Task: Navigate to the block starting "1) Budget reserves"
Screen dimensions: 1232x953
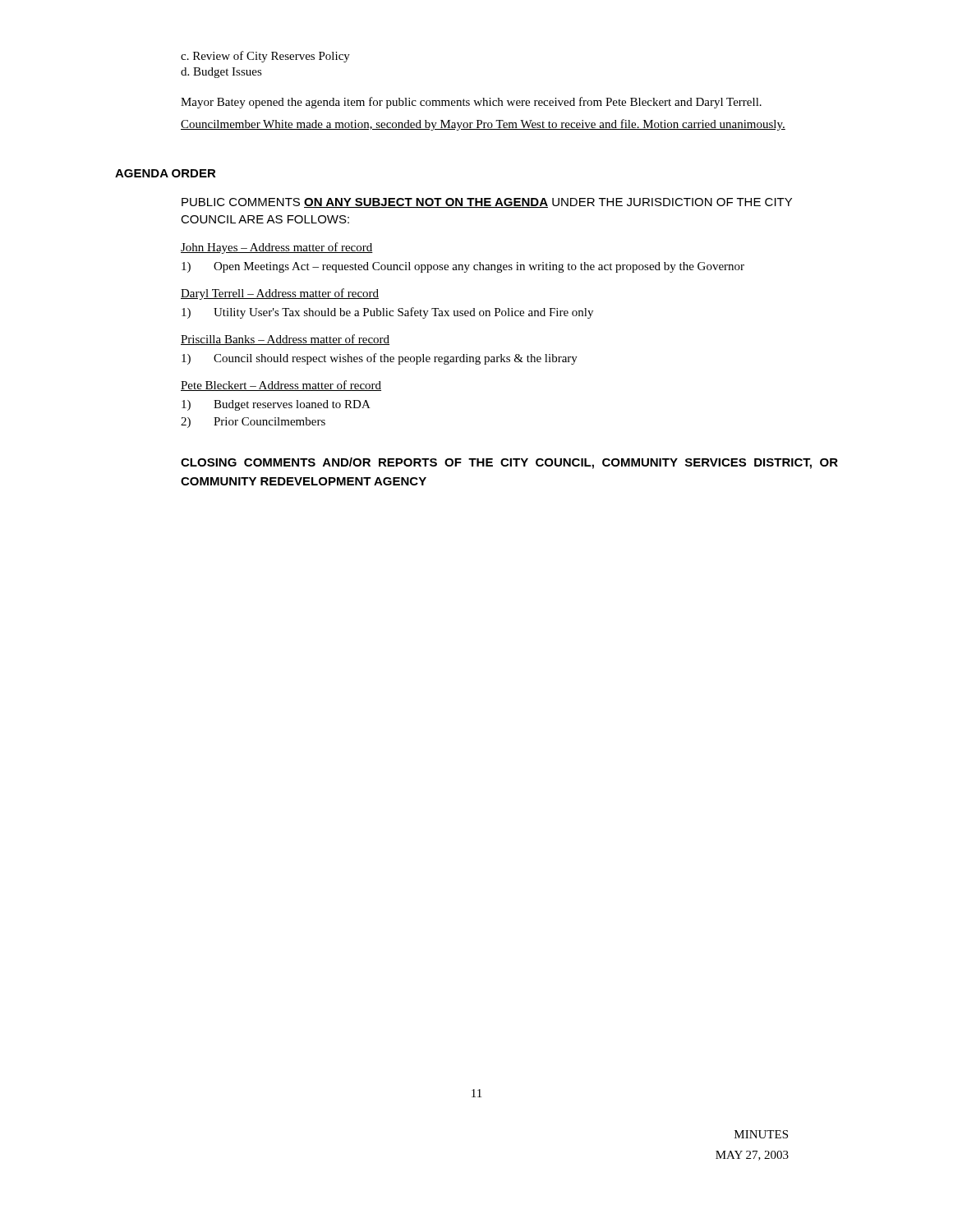Action: (x=276, y=405)
